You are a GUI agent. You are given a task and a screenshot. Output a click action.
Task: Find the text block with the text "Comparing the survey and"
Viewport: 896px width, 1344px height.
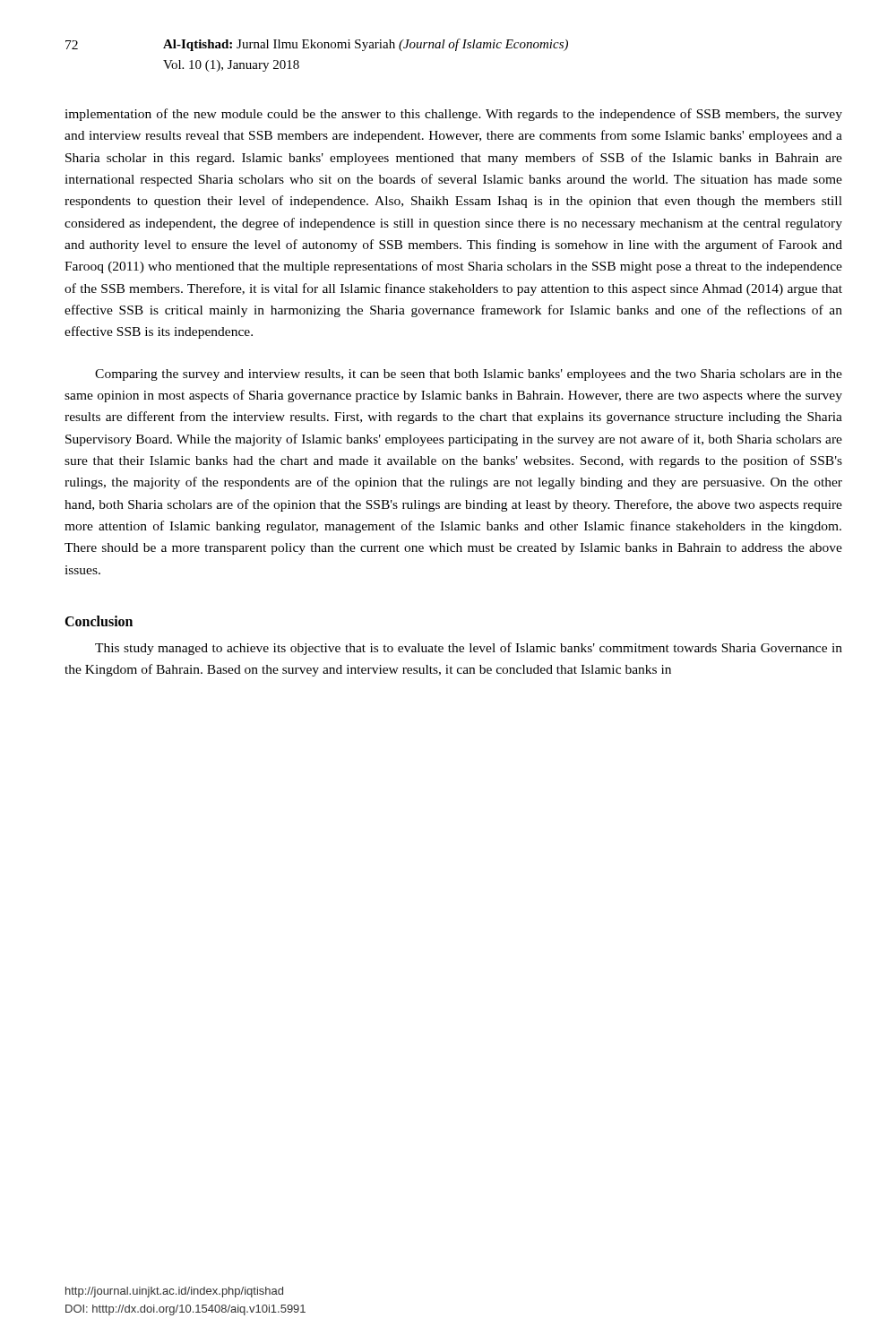tap(453, 471)
